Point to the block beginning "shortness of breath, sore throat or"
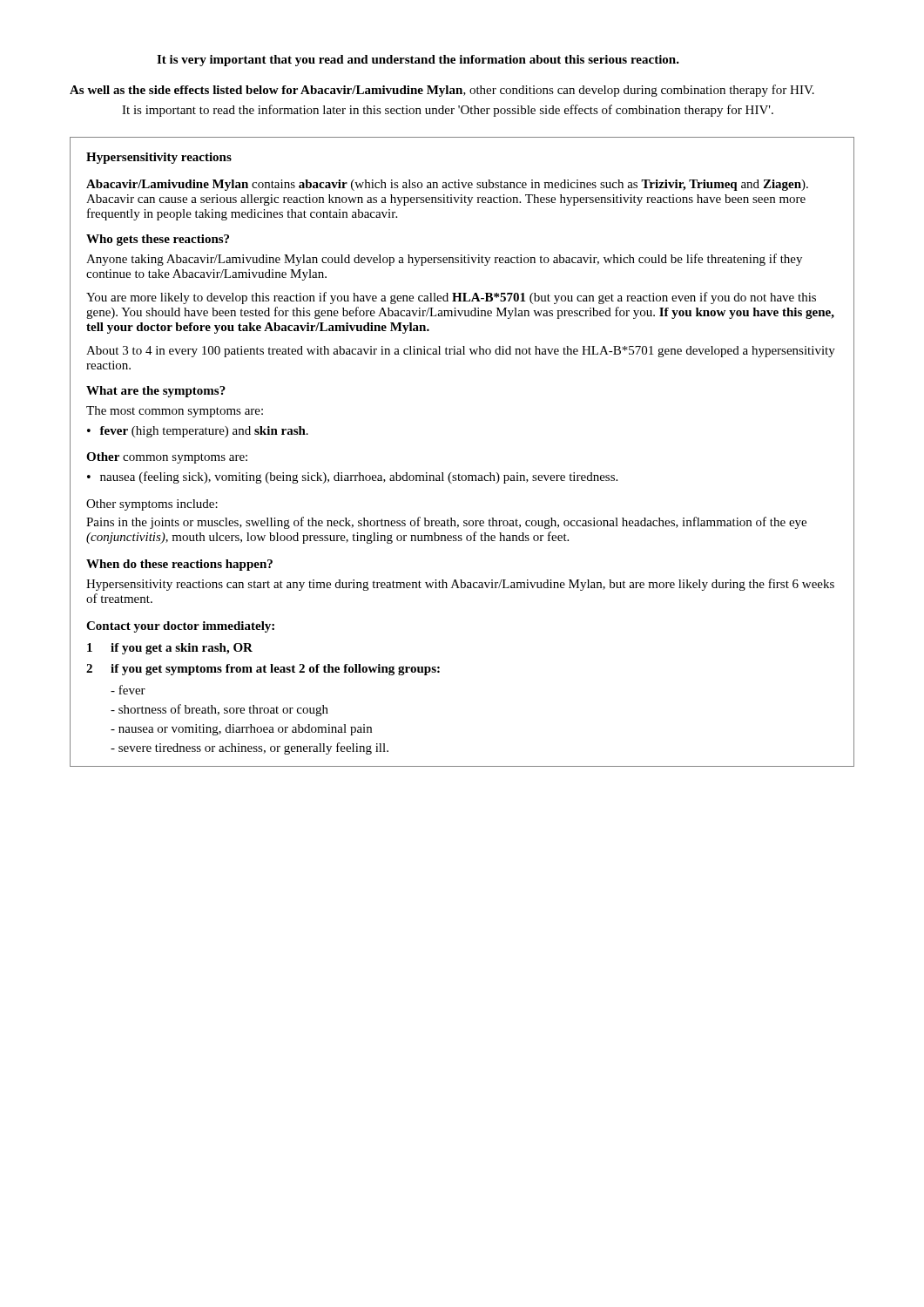Viewport: 924px width, 1307px height. coord(219,709)
